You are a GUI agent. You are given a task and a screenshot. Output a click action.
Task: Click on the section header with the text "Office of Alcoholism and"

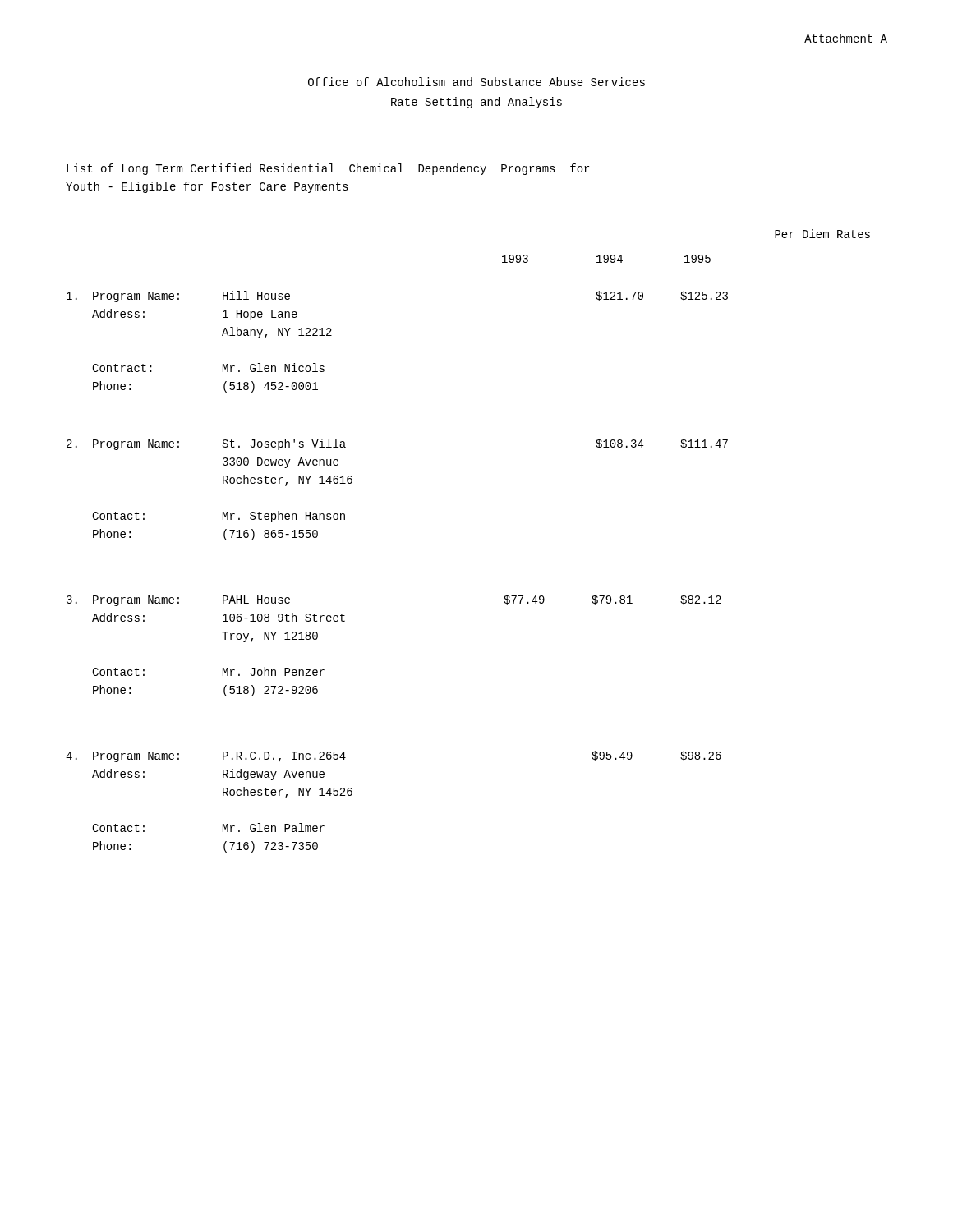point(476,93)
